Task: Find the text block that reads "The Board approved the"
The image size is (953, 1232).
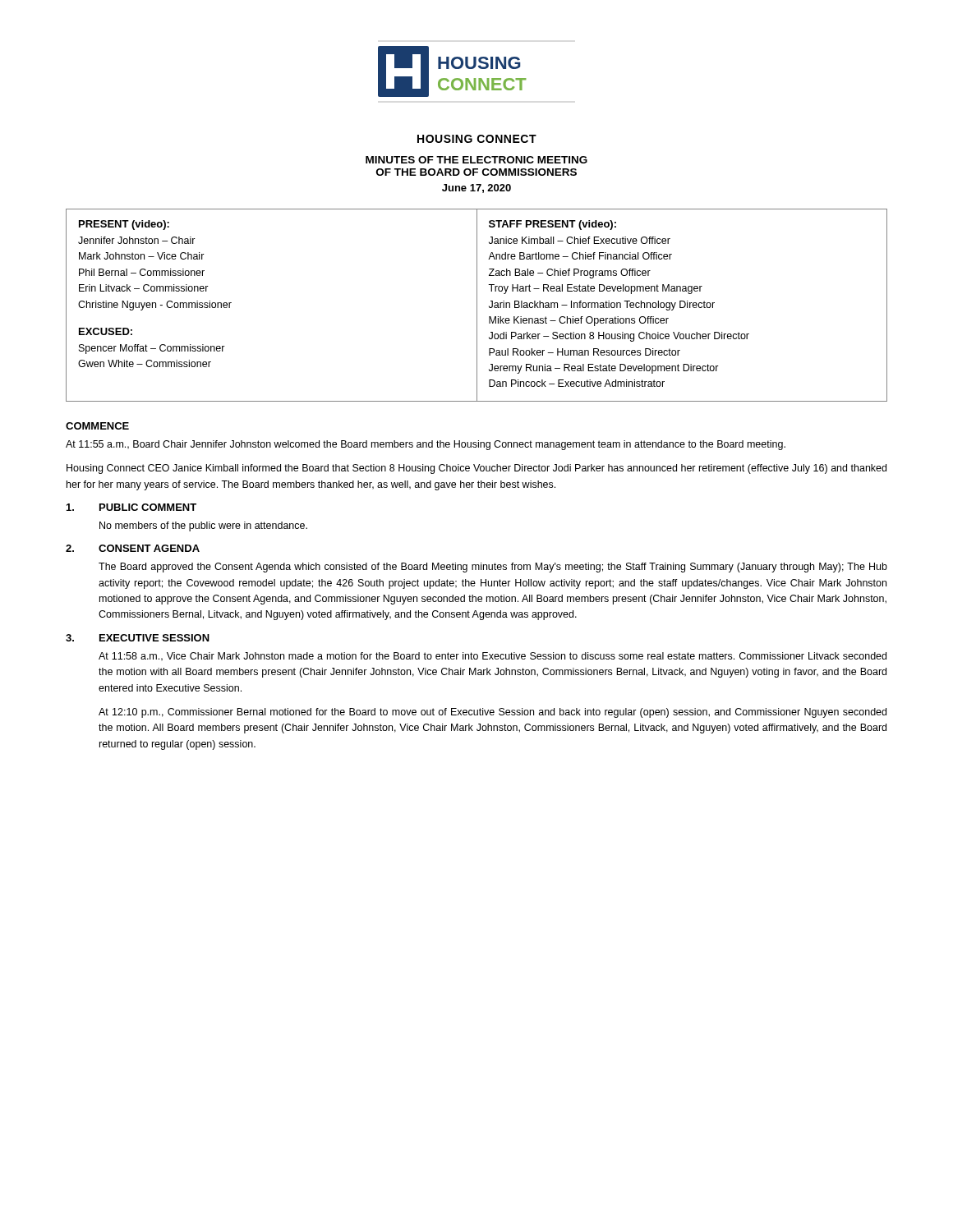Action: tap(493, 591)
